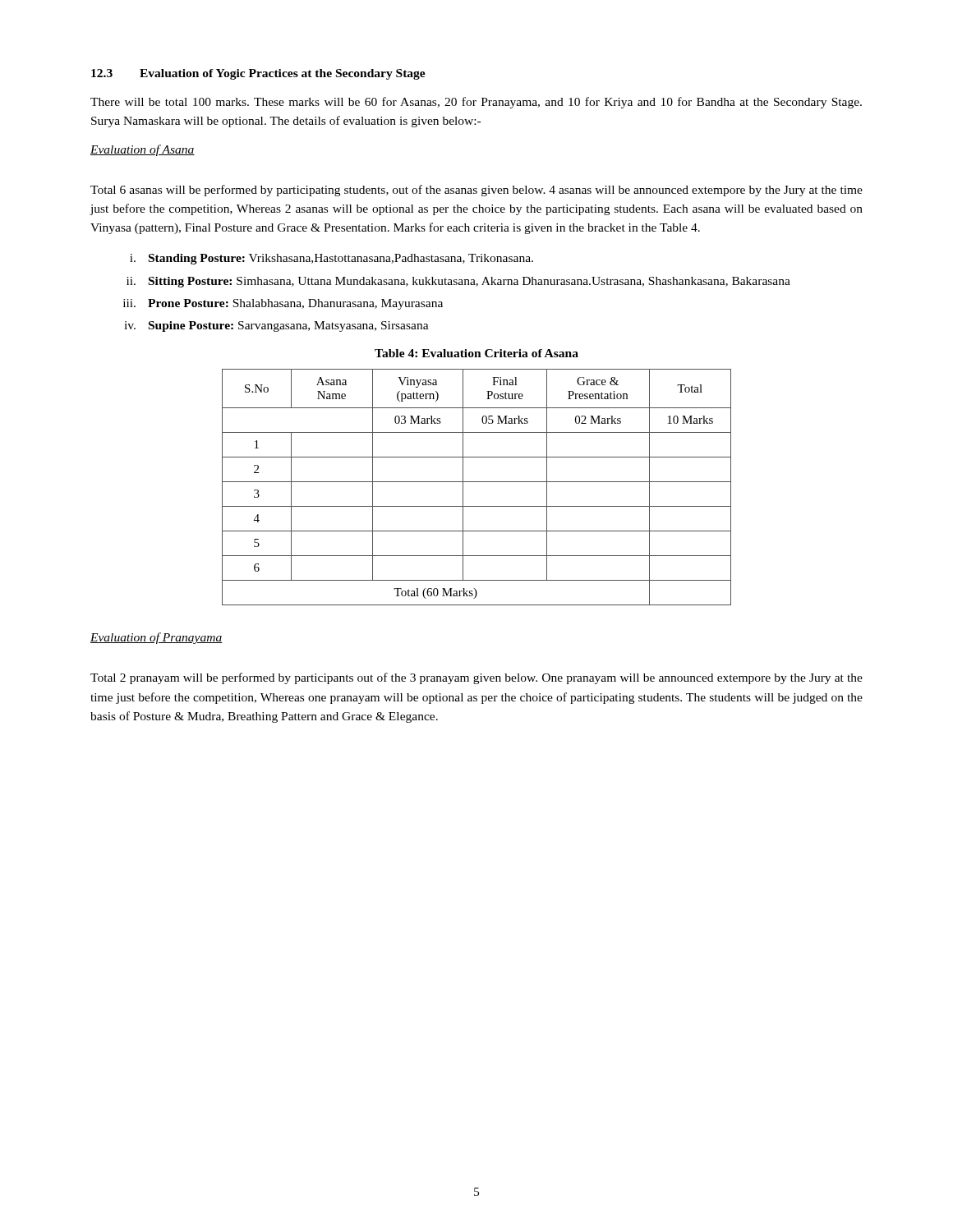Locate the text starting "There will be total 100"
Image resolution: width=953 pixels, height=1232 pixels.
tap(476, 111)
